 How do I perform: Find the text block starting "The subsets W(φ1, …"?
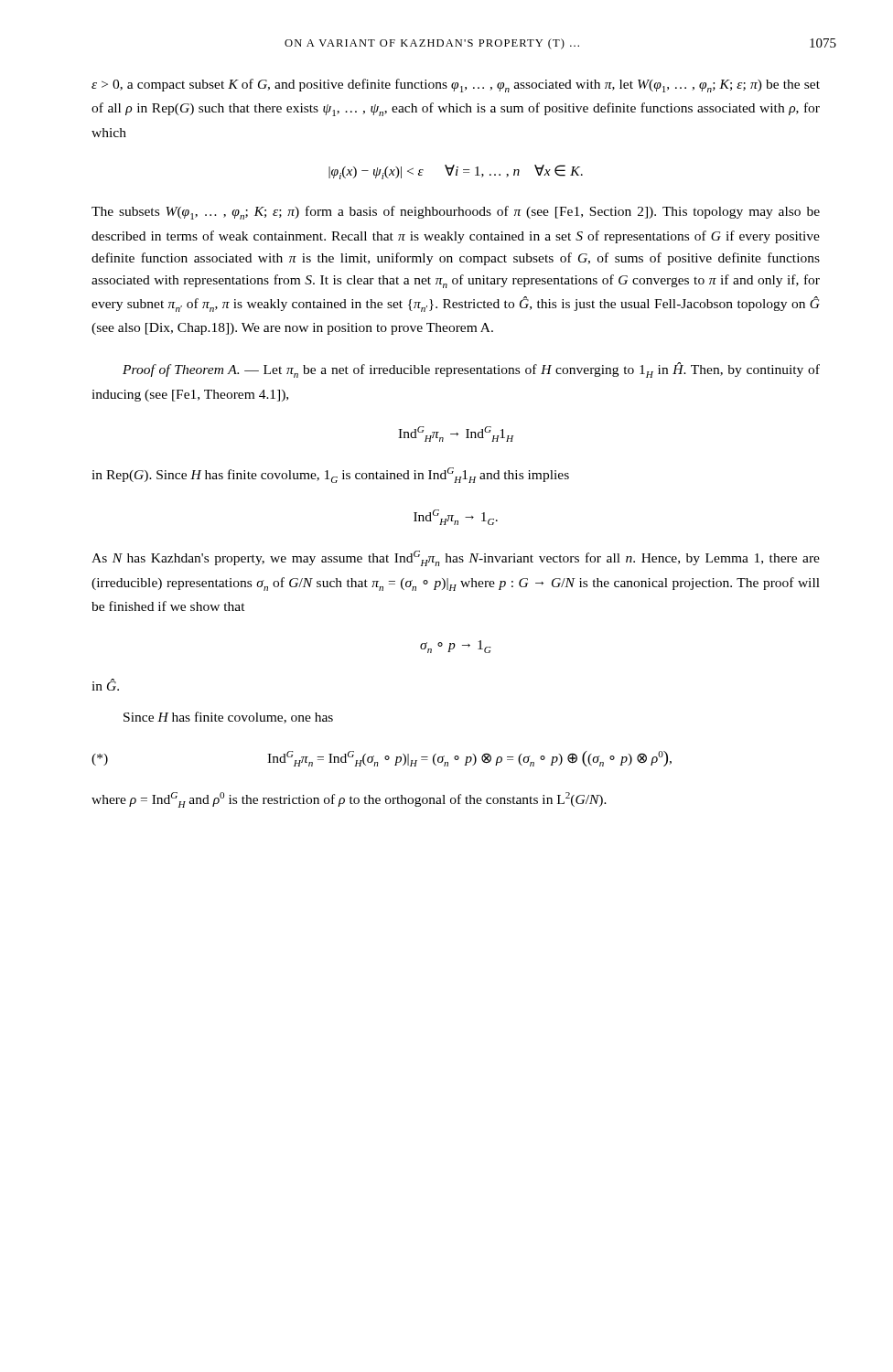pos(456,269)
